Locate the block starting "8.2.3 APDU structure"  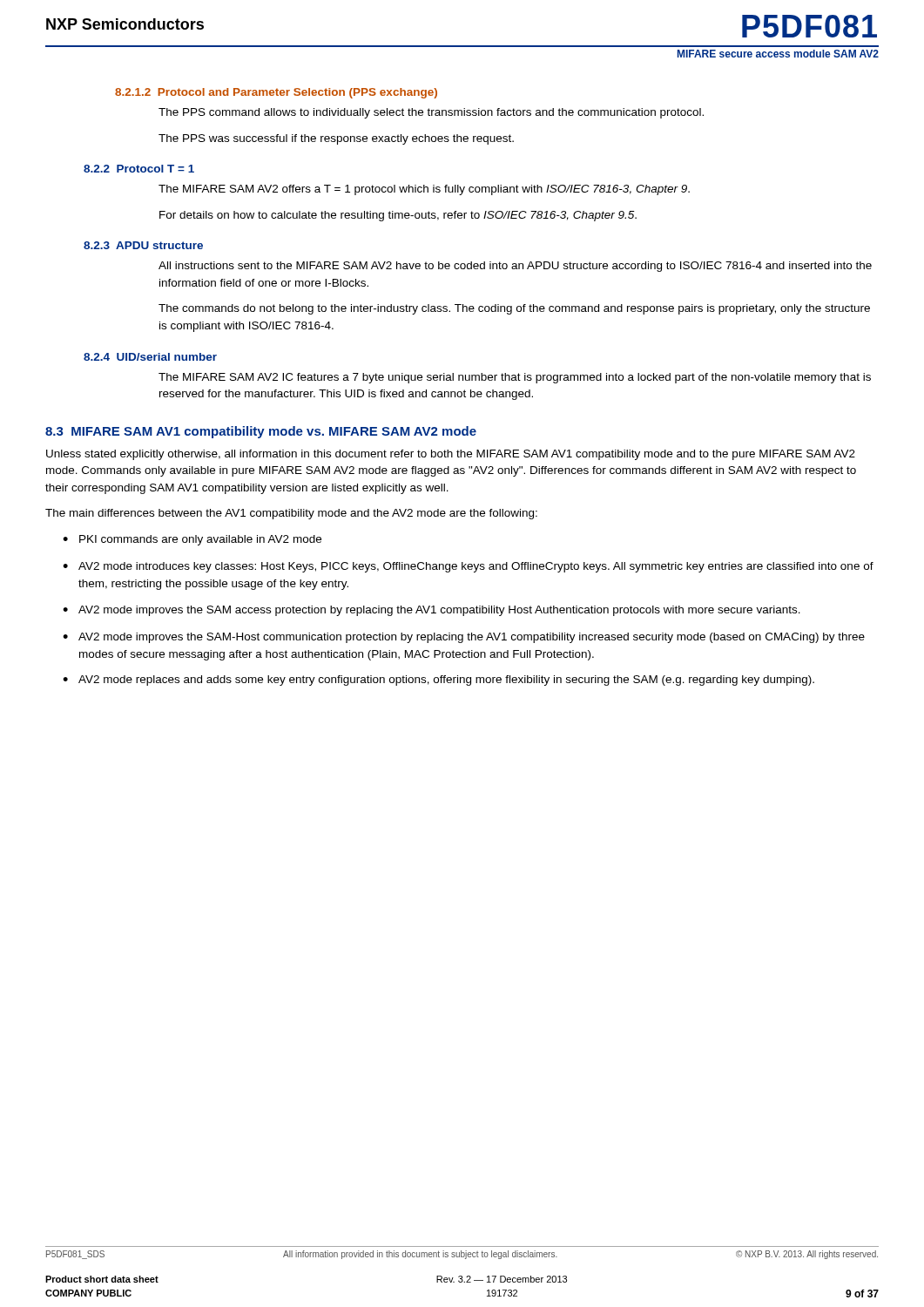click(143, 245)
